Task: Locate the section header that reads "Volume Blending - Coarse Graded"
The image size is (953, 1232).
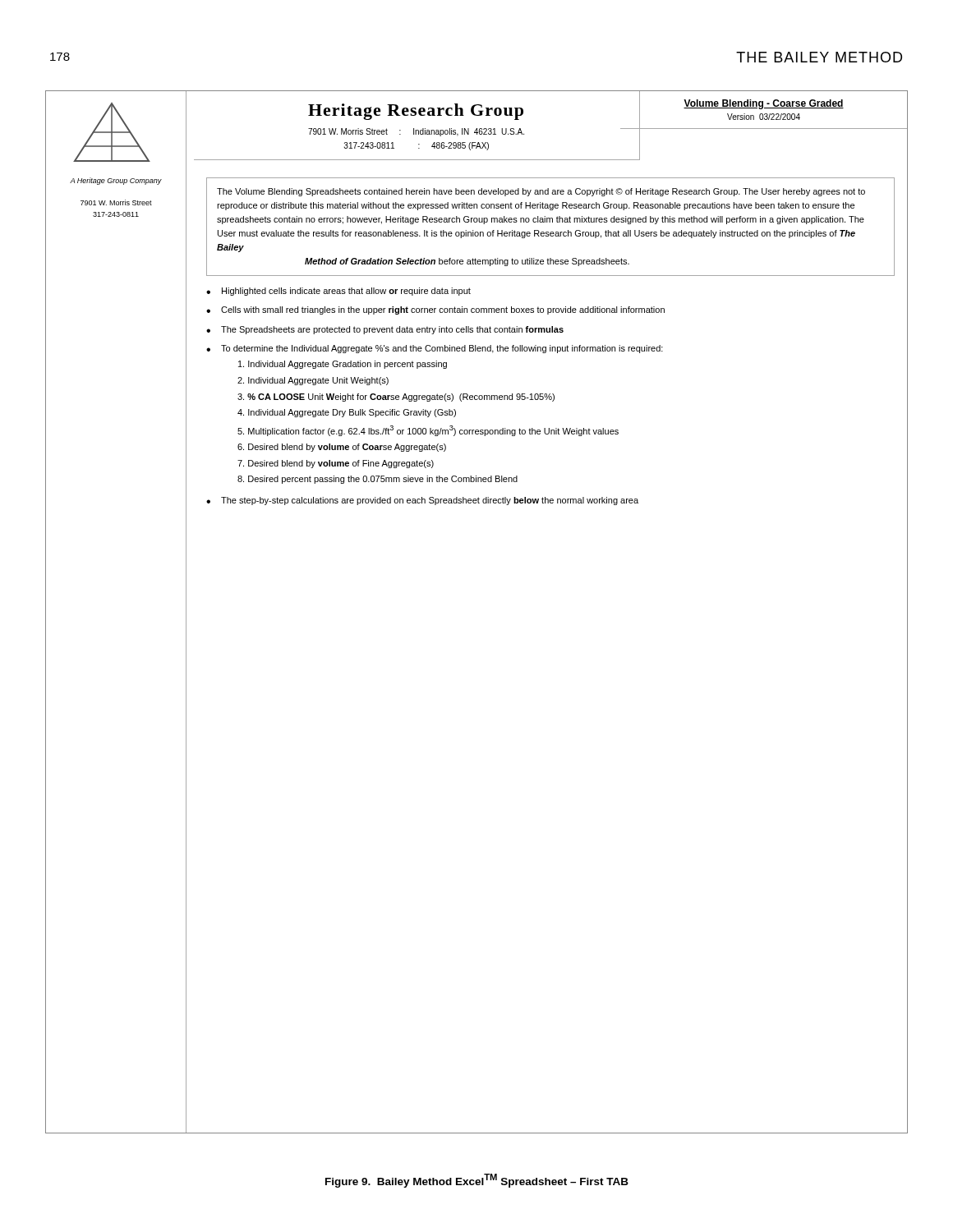Action: coord(764,103)
